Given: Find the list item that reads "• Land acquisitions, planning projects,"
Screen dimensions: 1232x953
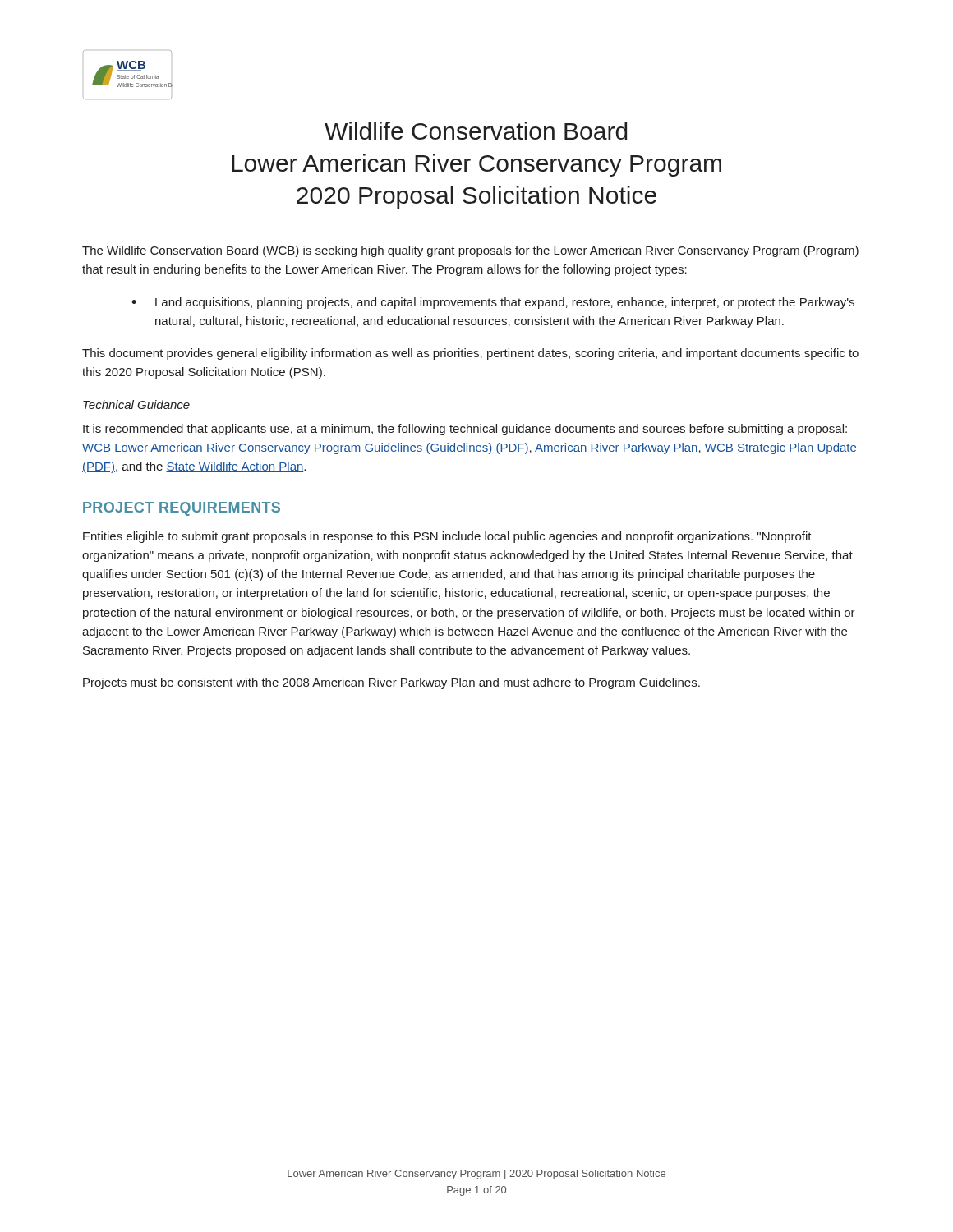Looking at the screenshot, I should coord(491,311).
